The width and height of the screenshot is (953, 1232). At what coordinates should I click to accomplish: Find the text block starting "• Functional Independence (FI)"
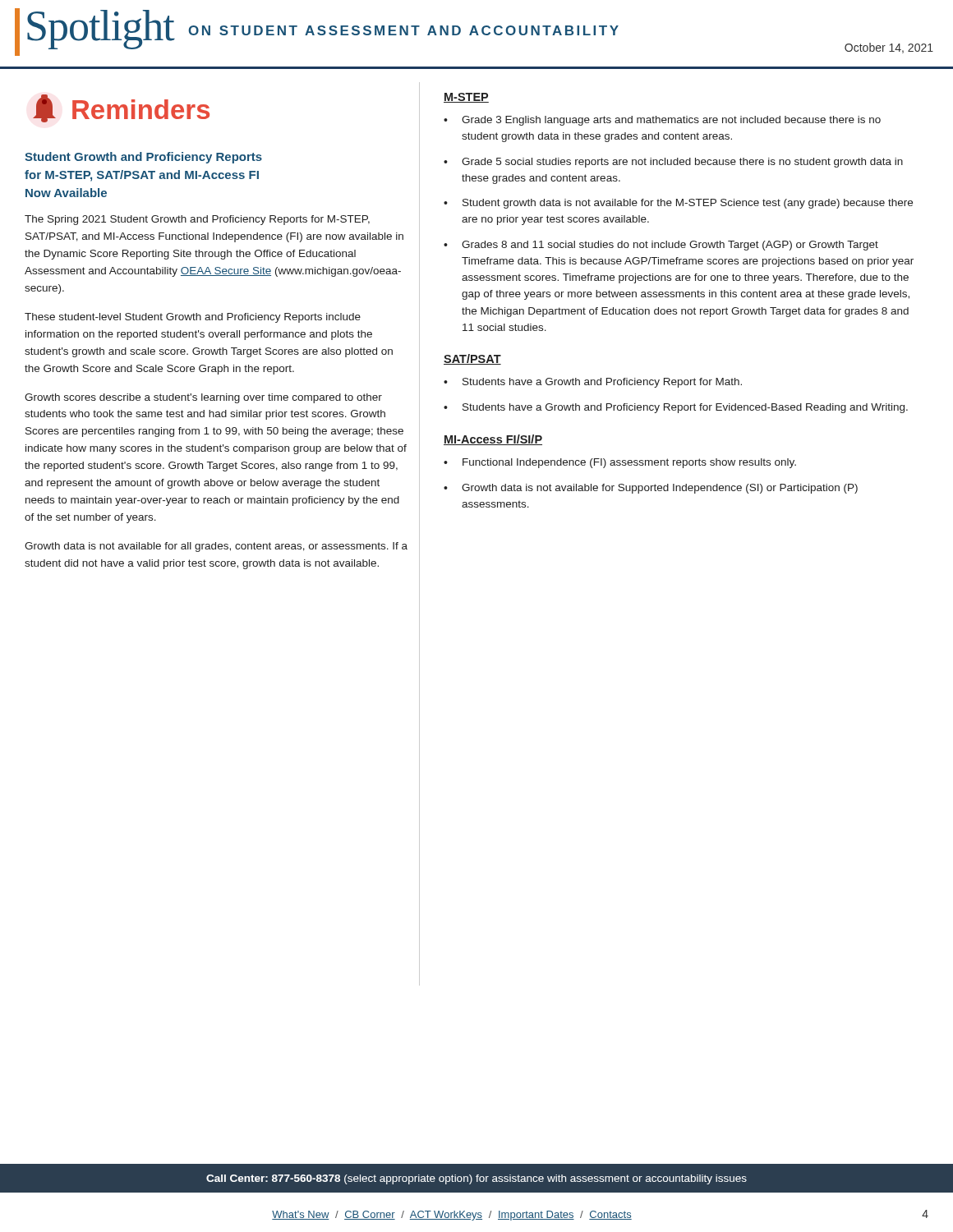pos(682,463)
